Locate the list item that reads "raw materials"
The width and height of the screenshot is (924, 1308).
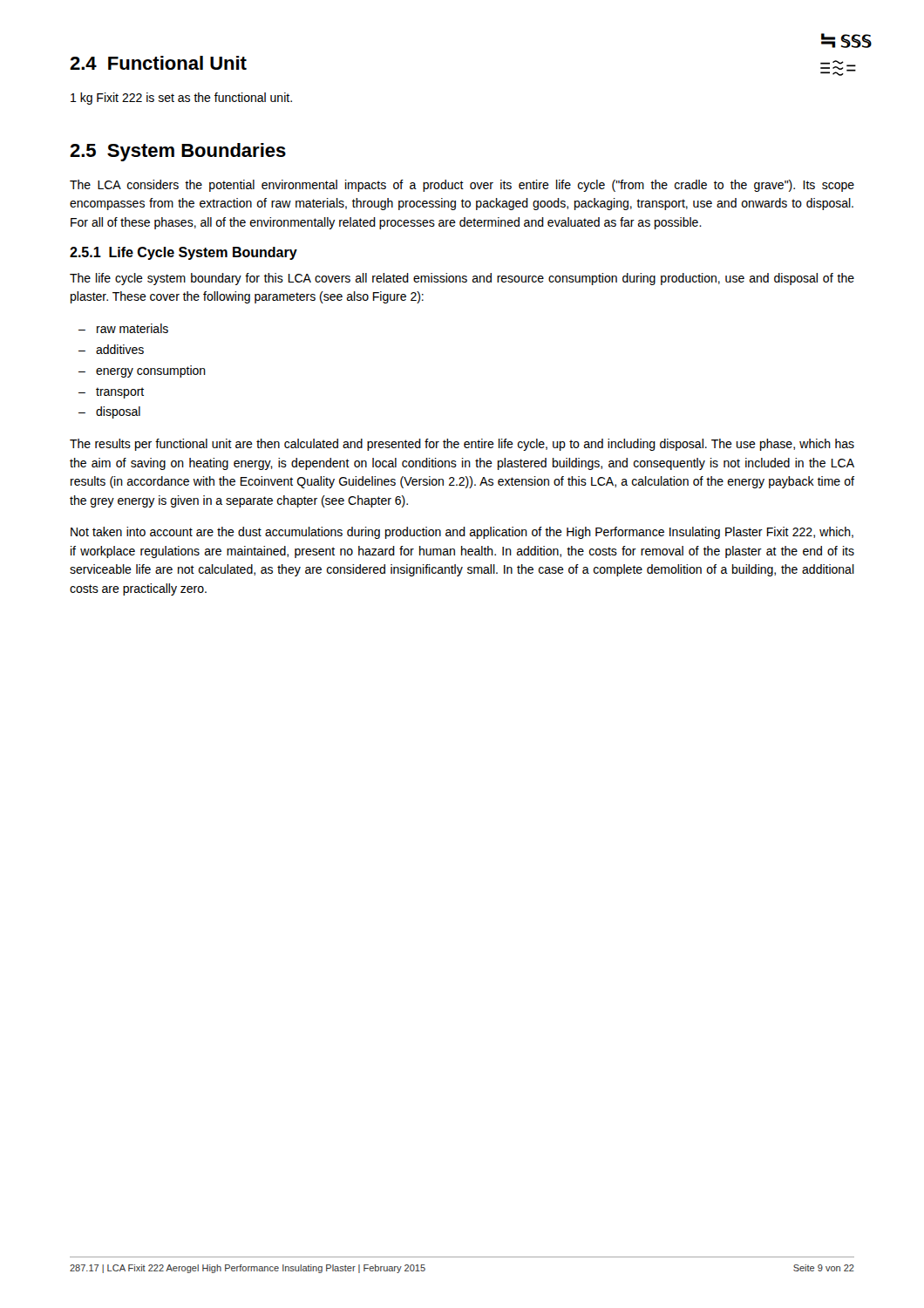point(132,329)
